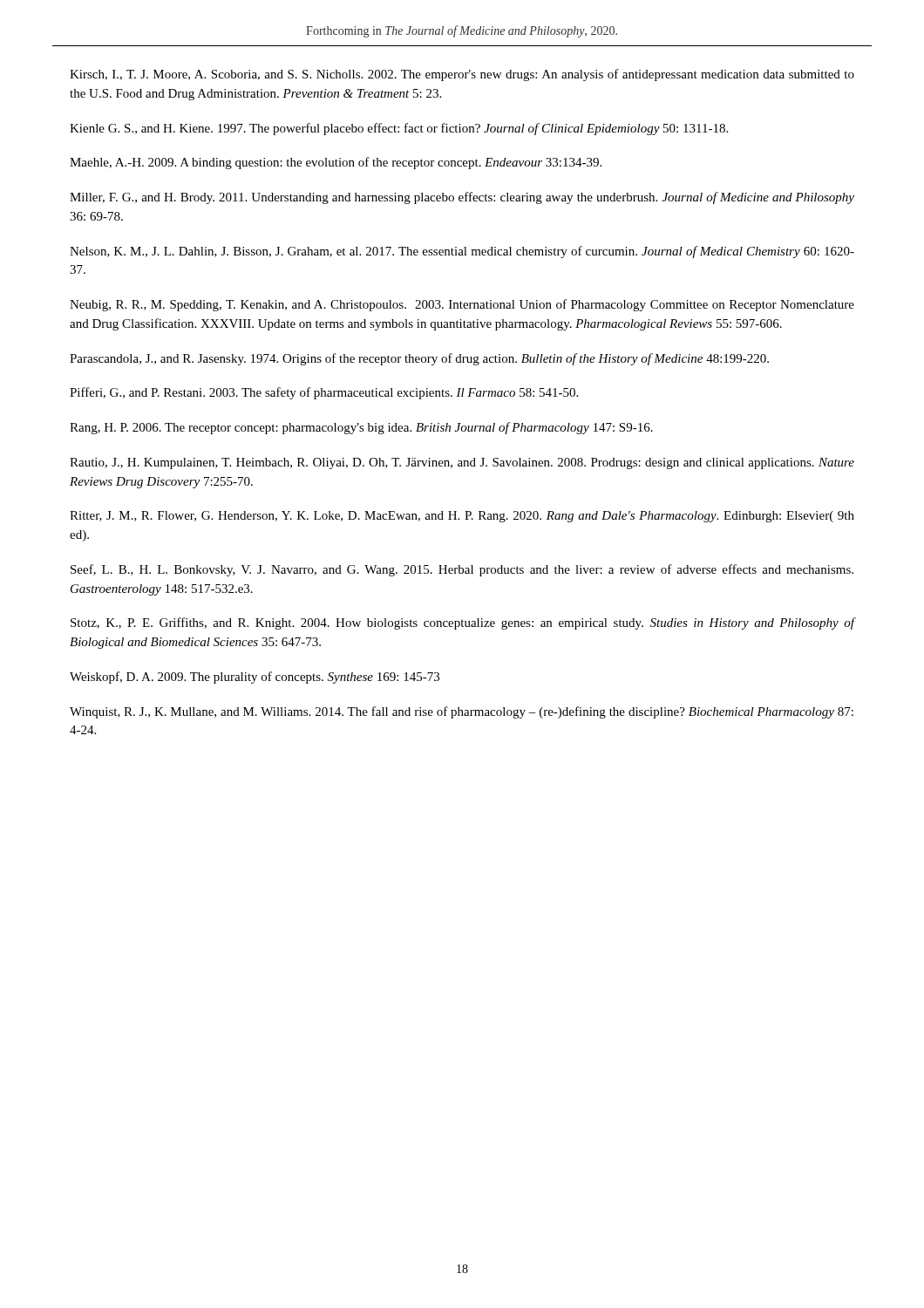Click on the element starting "Kirsch, I., T. J. Moore, A. Scoboria, and"
The width and height of the screenshot is (924, 1308).
(462, 84)
